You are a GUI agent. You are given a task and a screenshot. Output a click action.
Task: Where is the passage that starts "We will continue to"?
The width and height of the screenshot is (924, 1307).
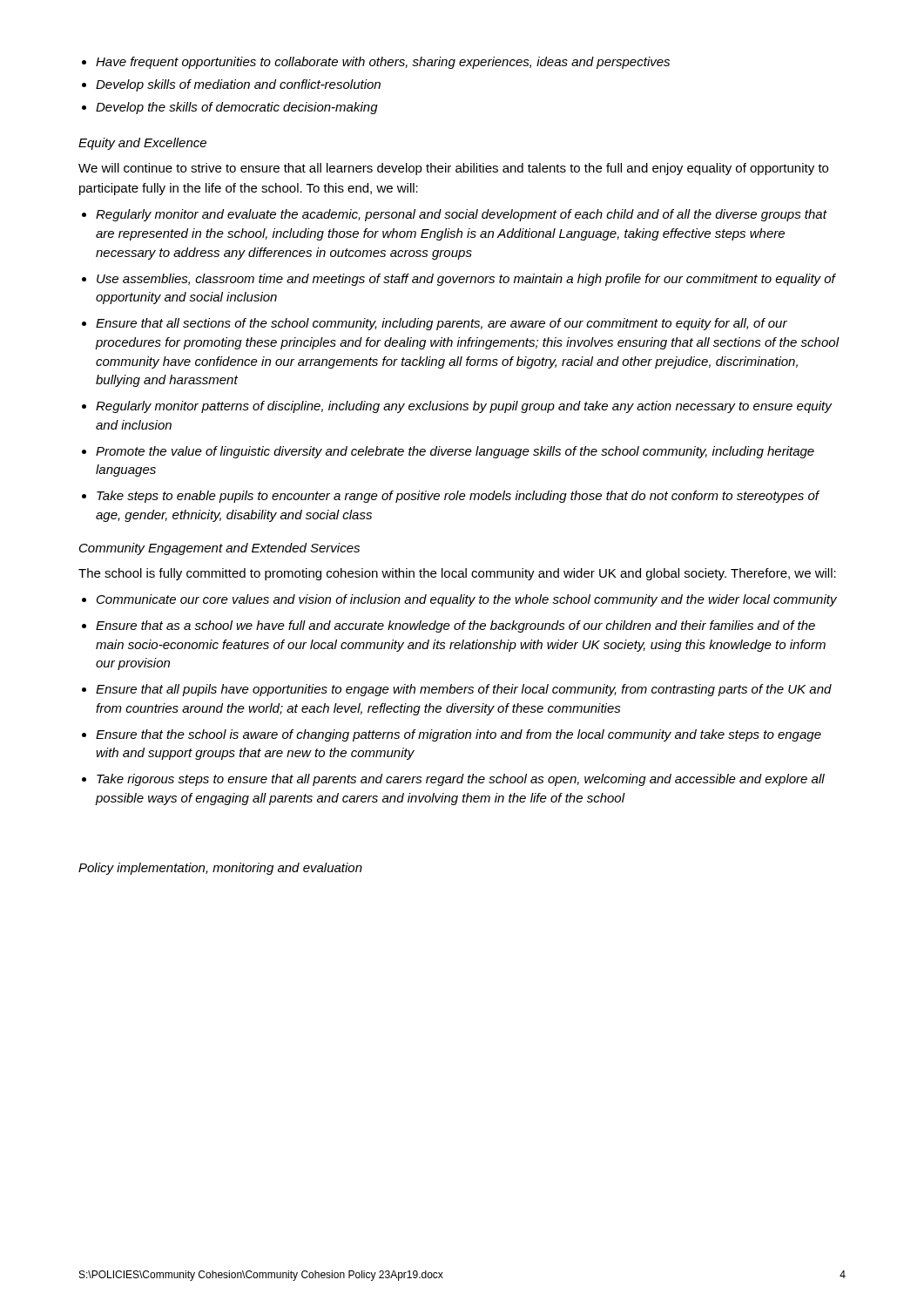tap(454, 178)
